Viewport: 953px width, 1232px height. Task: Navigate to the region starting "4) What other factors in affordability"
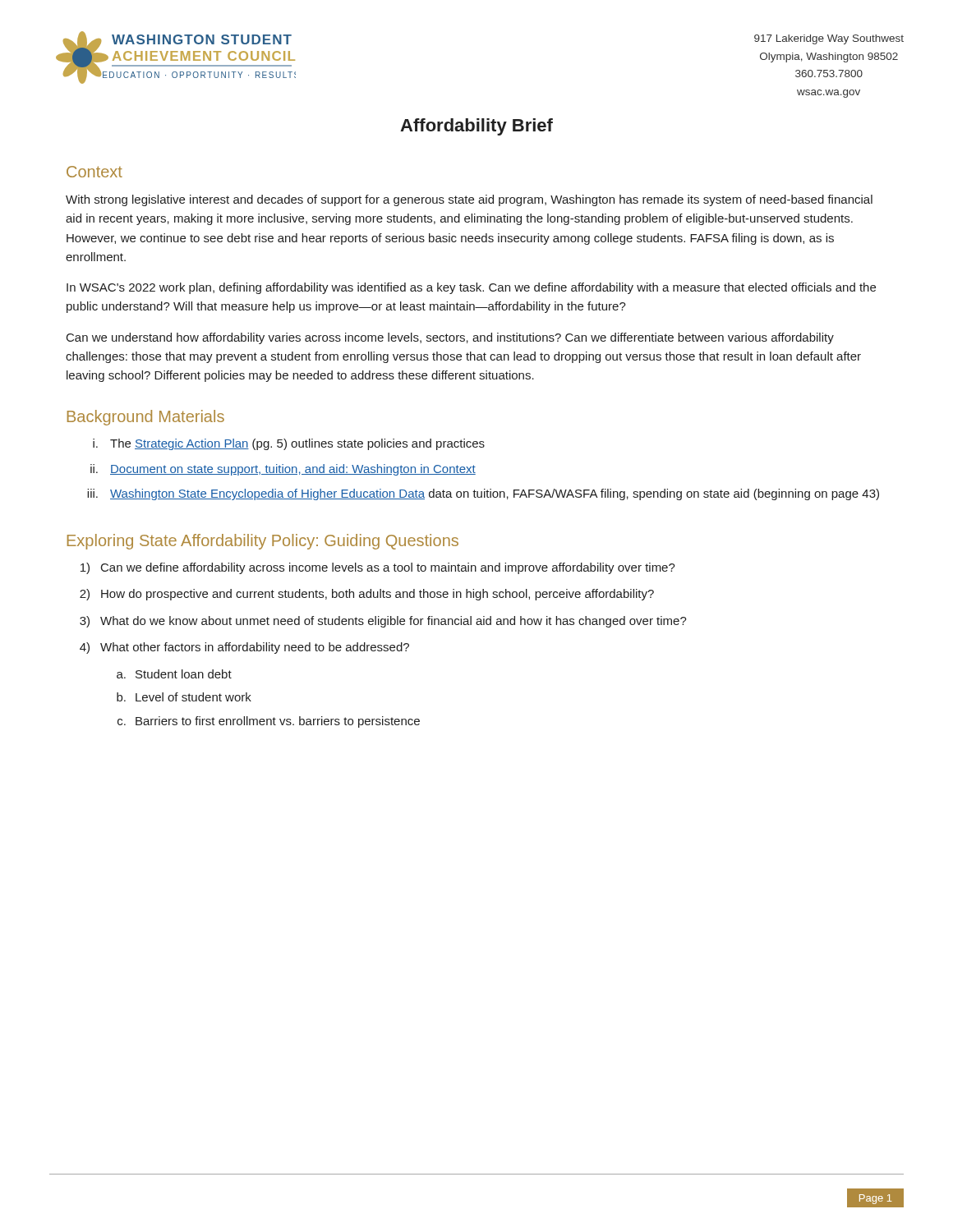coord(238,648)
